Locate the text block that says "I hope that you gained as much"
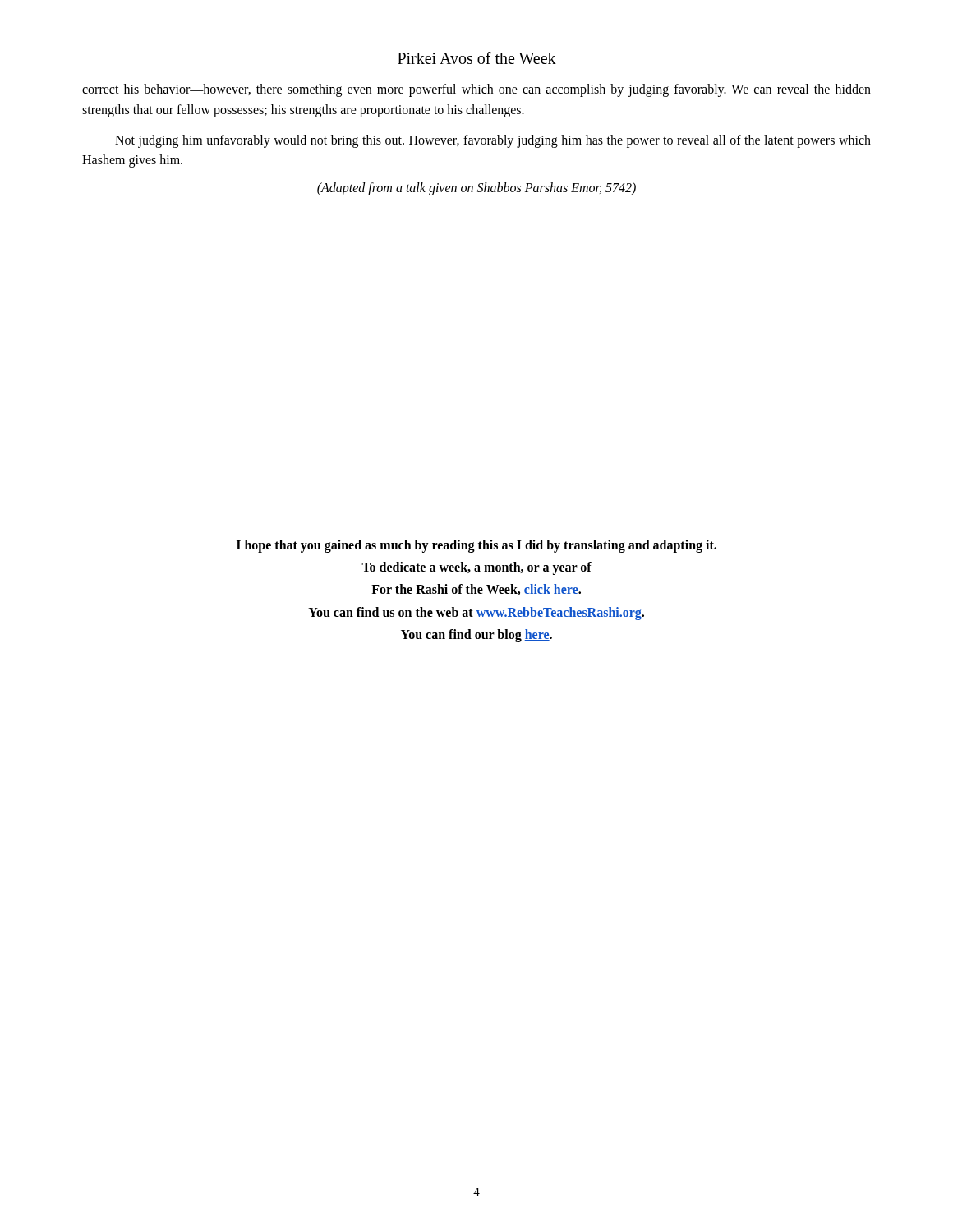 [476, 590]
